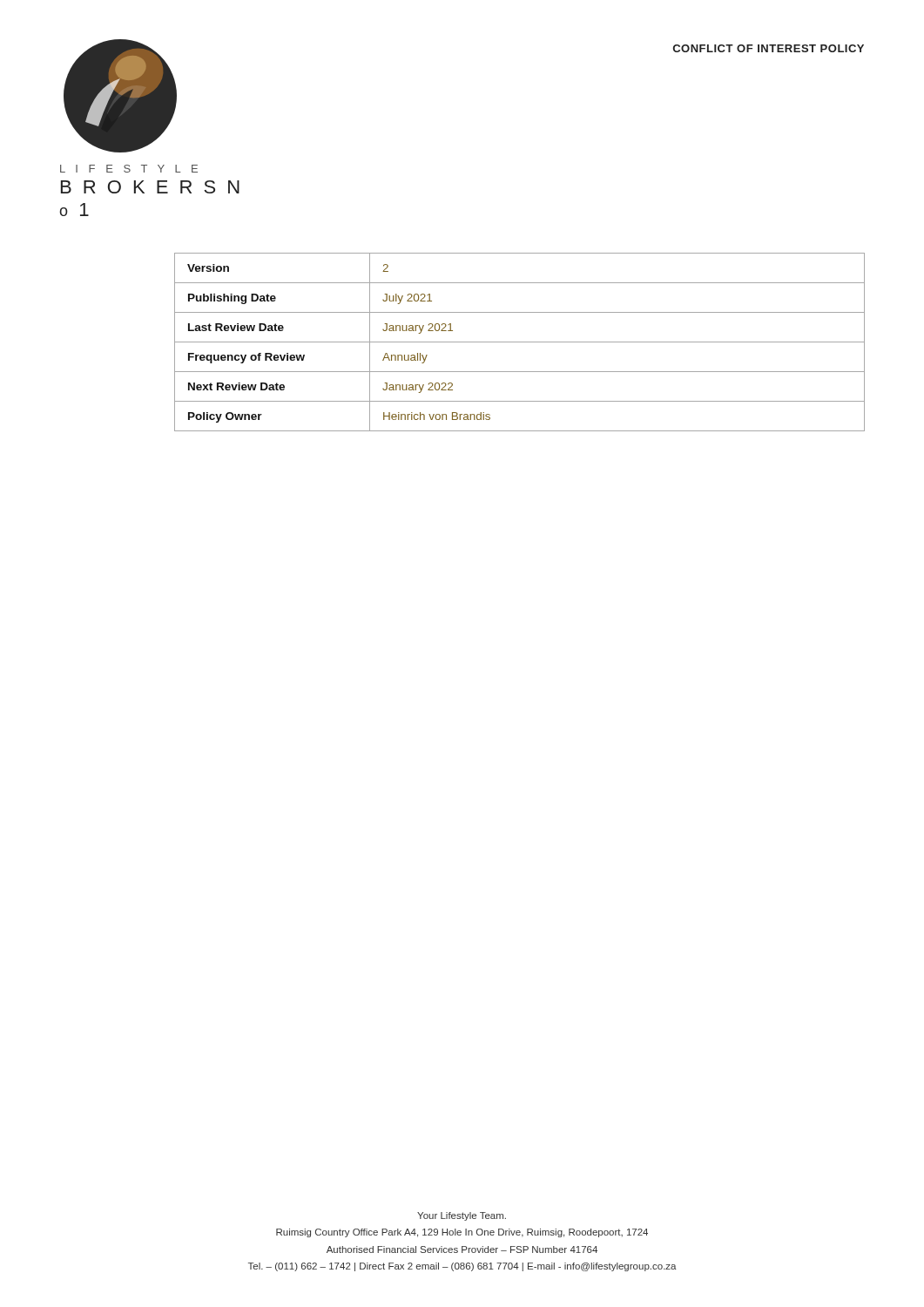This screenshot has height=1307, width=924.
Task: Select the logo
Action: [155, 128]
